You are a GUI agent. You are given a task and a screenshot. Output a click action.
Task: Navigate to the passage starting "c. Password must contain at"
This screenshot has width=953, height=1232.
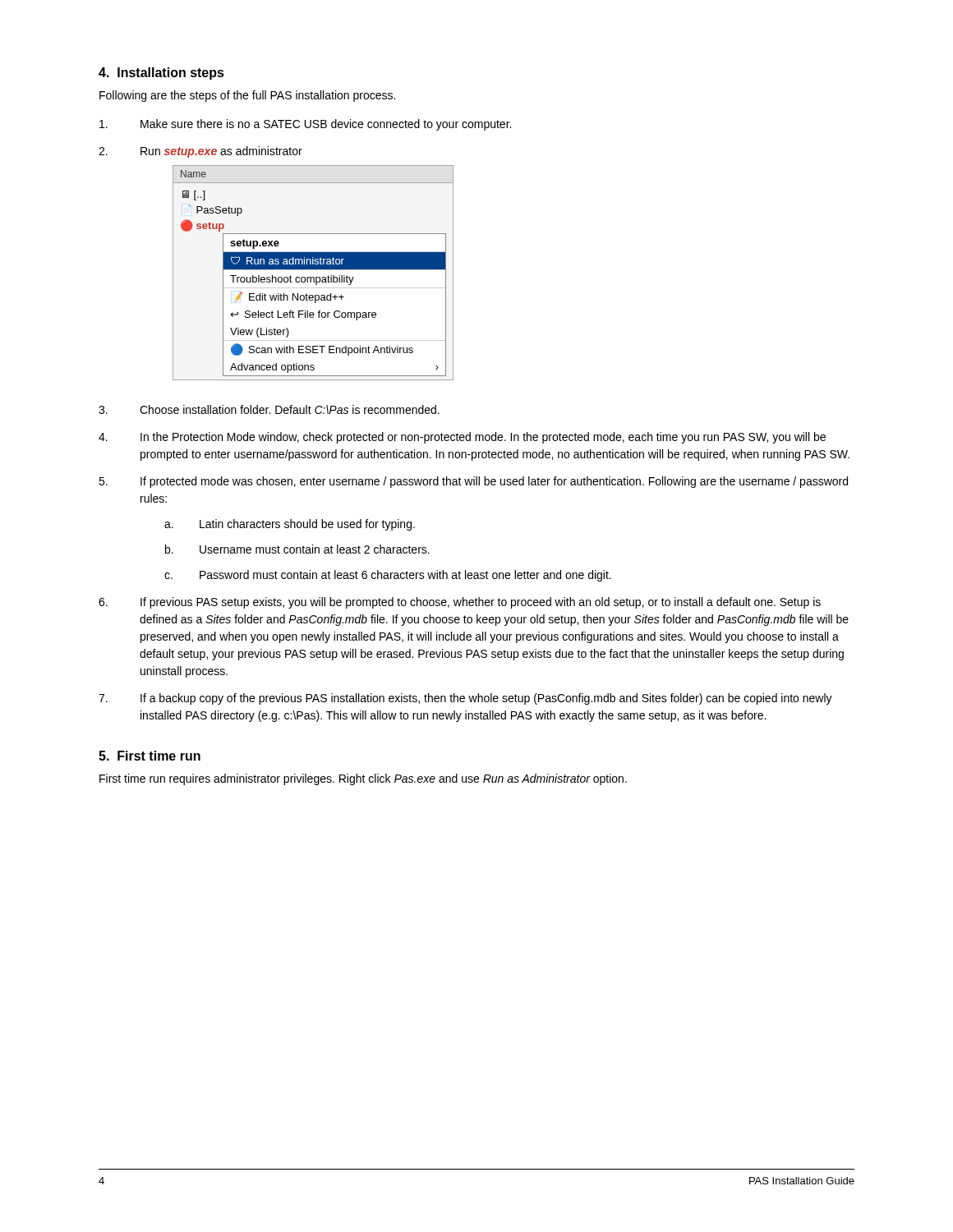(388, 575)
